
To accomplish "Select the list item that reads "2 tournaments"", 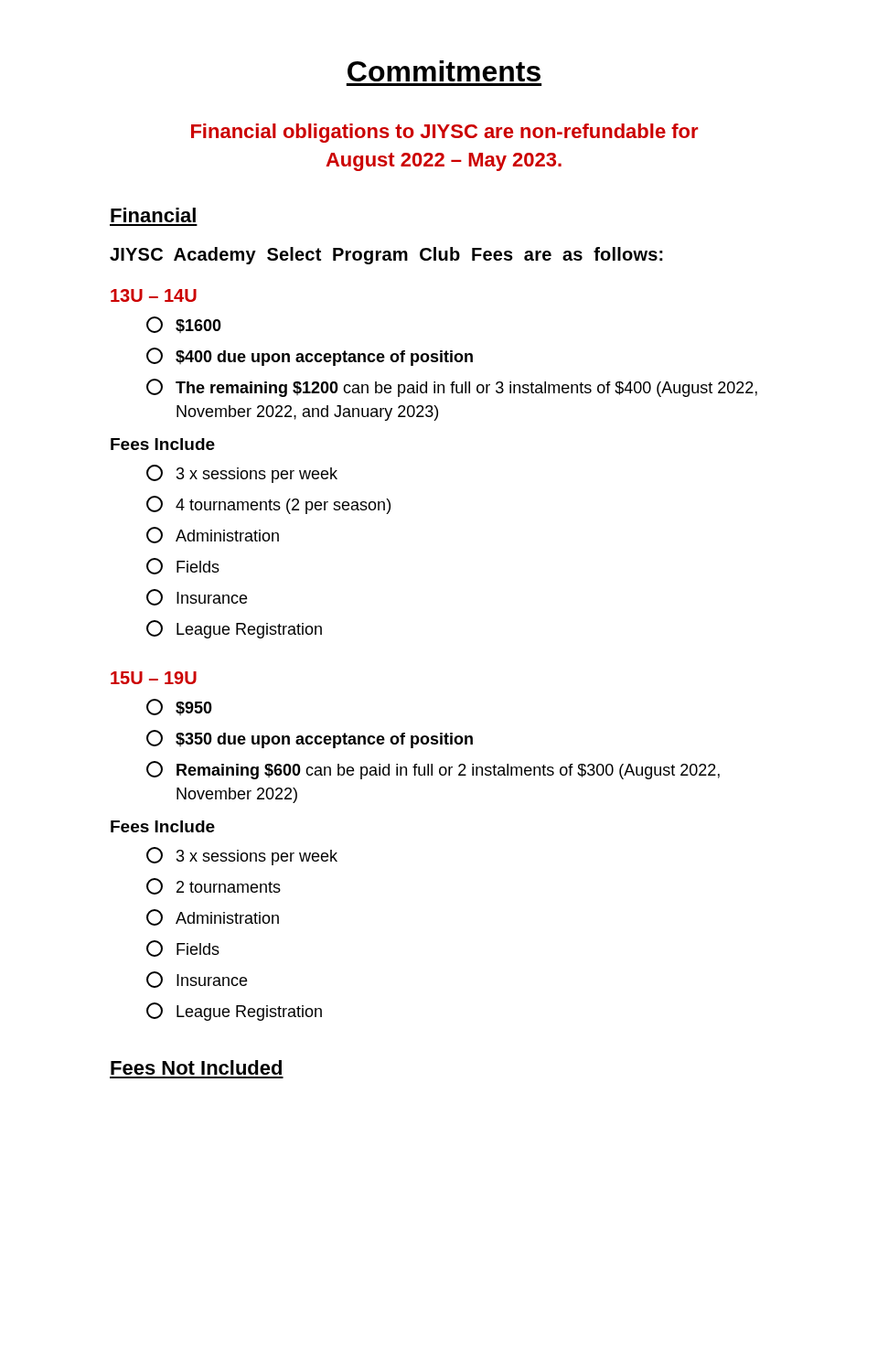I will pyautogui.click(x=214, y=886).
